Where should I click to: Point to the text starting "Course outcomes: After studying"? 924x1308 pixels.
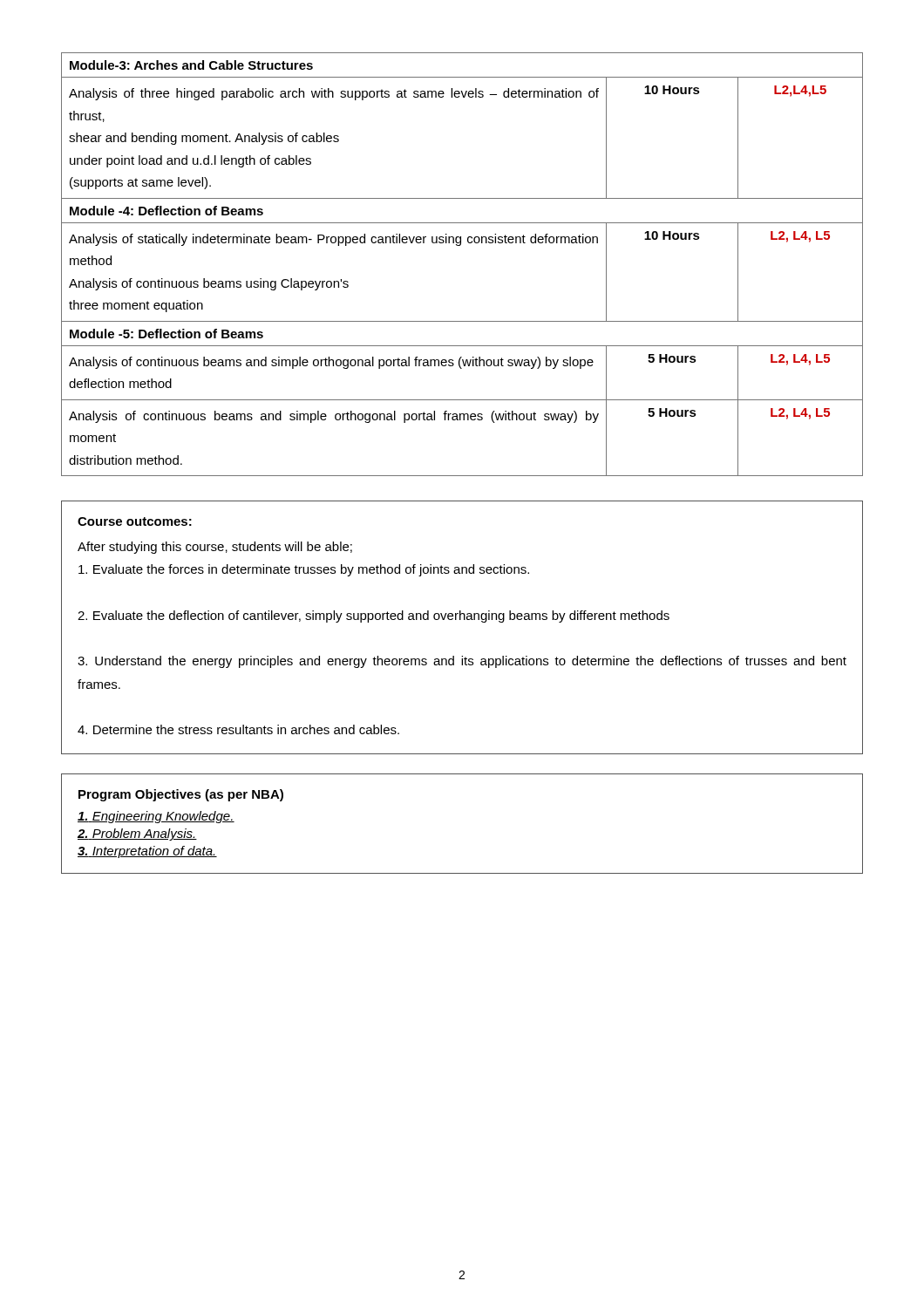pyautogui.click(x=462, y=628)
